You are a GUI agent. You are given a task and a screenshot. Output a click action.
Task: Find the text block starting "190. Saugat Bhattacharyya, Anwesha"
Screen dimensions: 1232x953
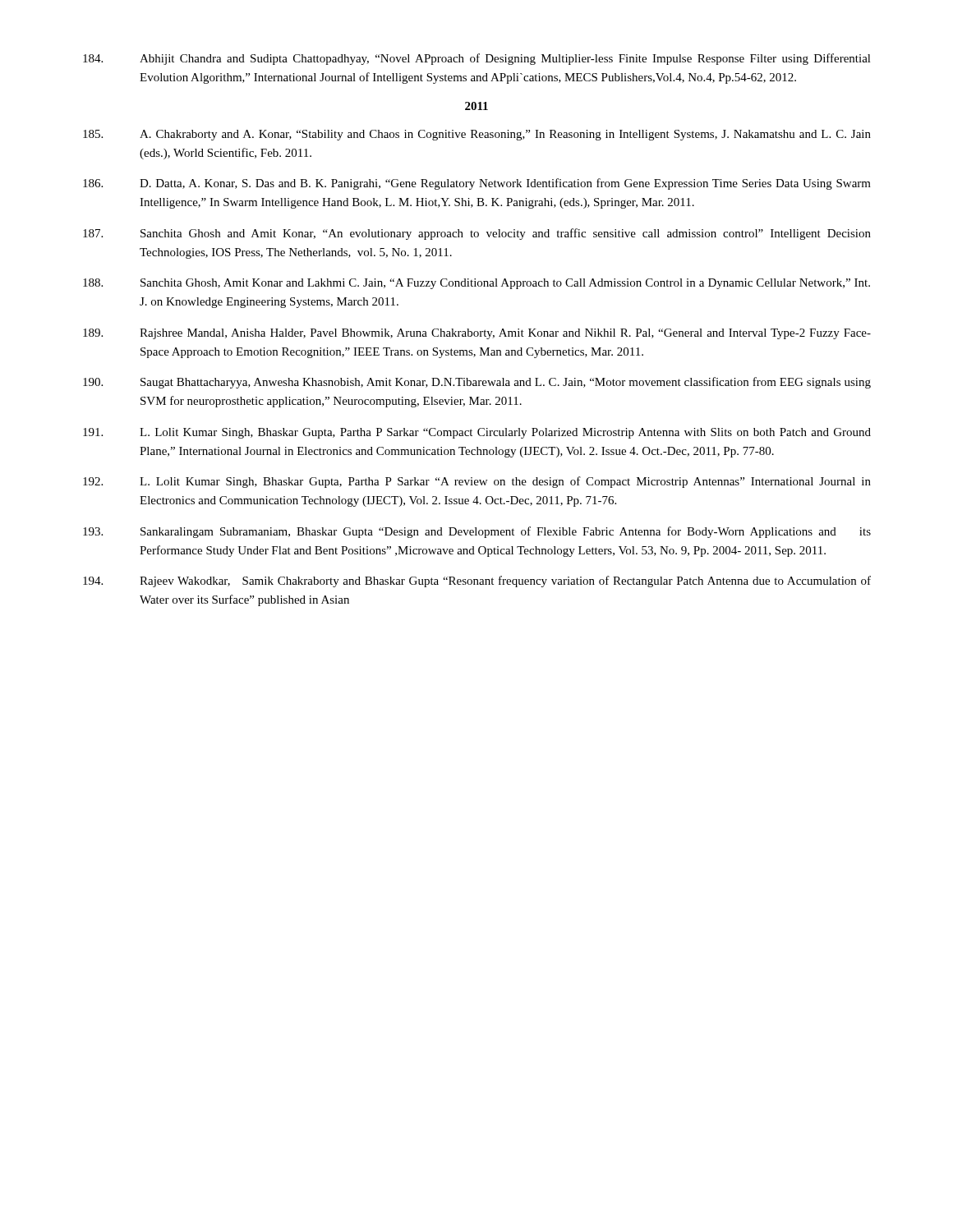[476, 392]
